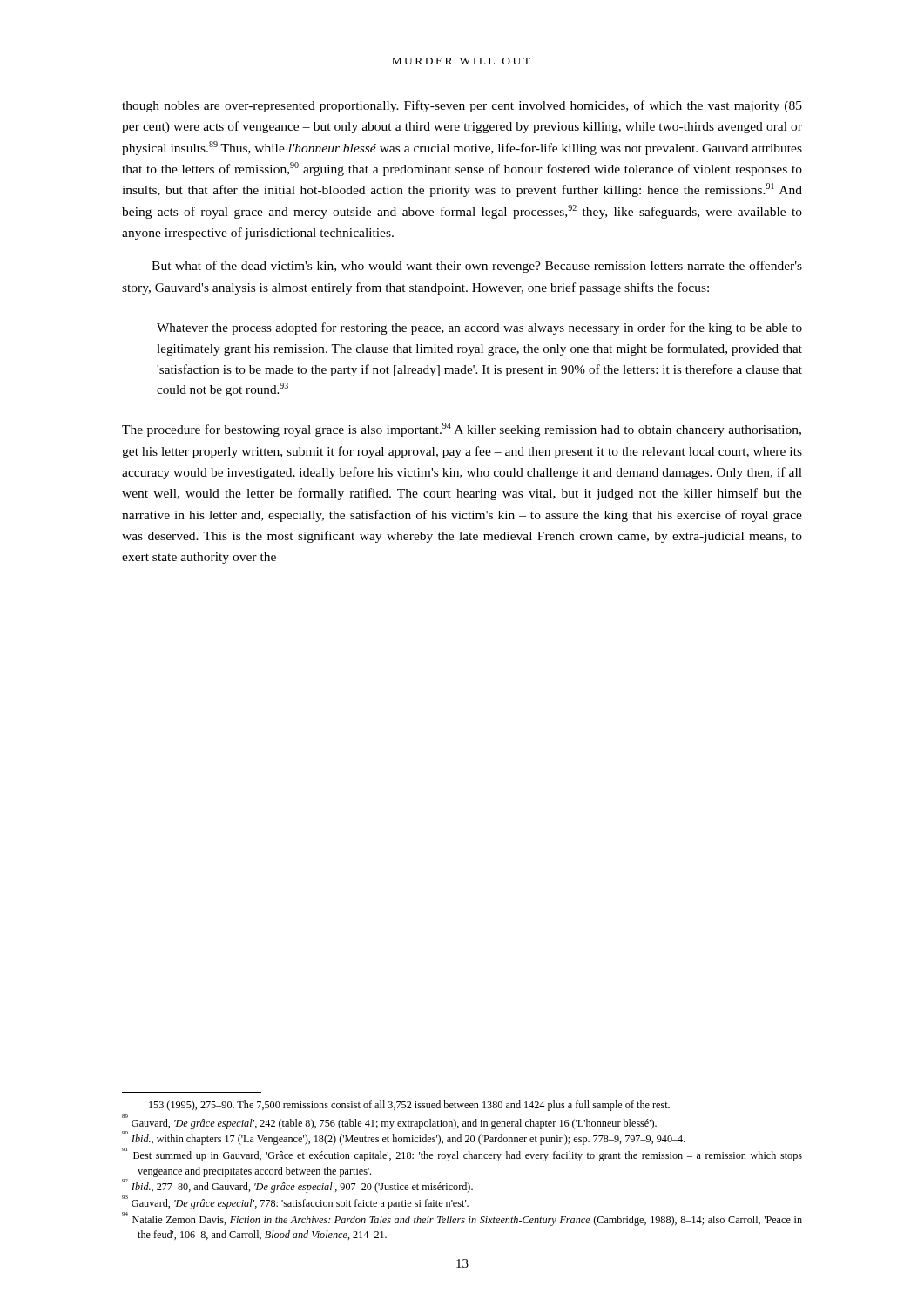
Task: Select the text block containing "though nobles are over-represented proportionally. Fifty-seven per"
Action: pos(462,169)
